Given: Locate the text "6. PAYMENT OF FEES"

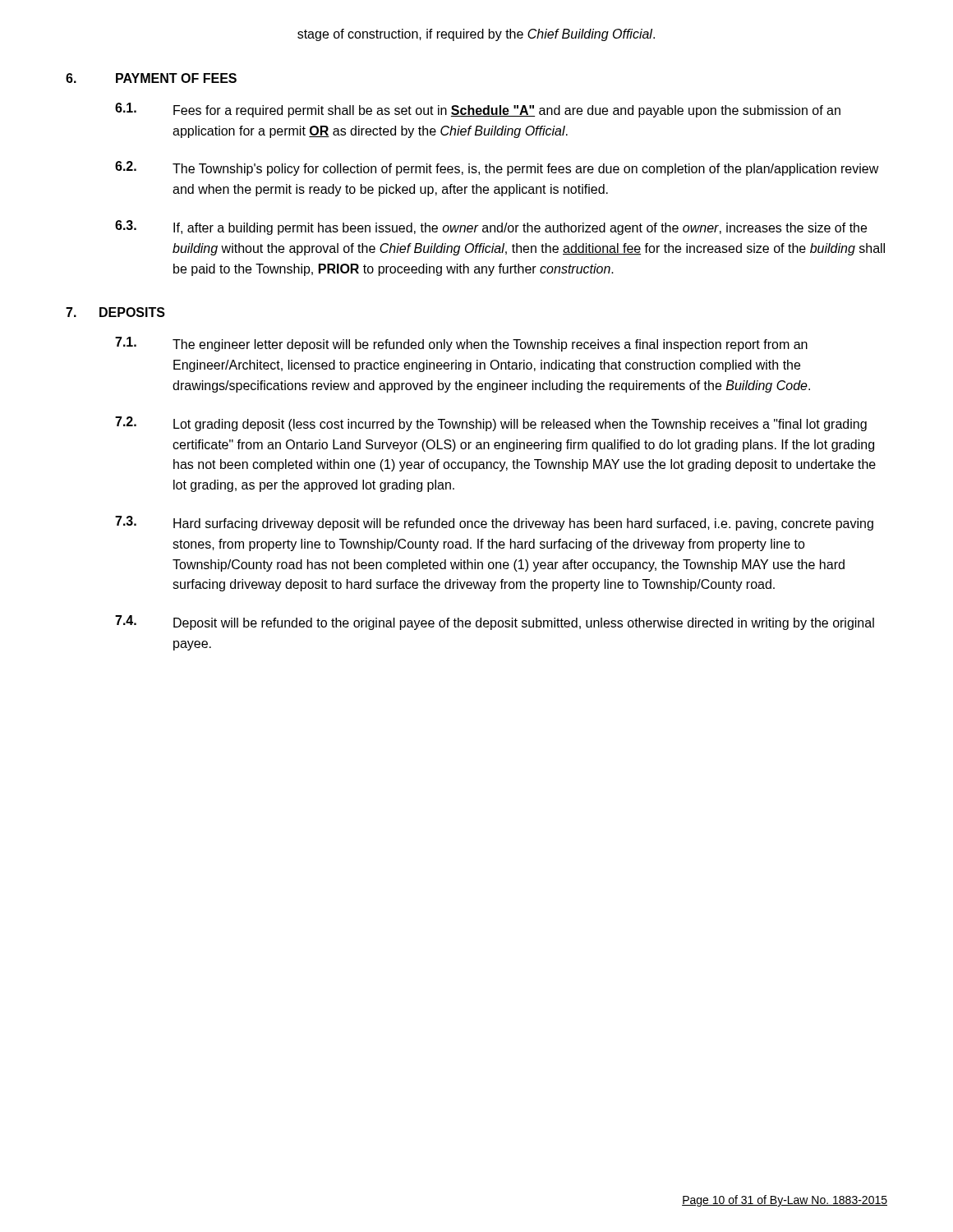Looking at the screenshot, I should pos(151,79).
